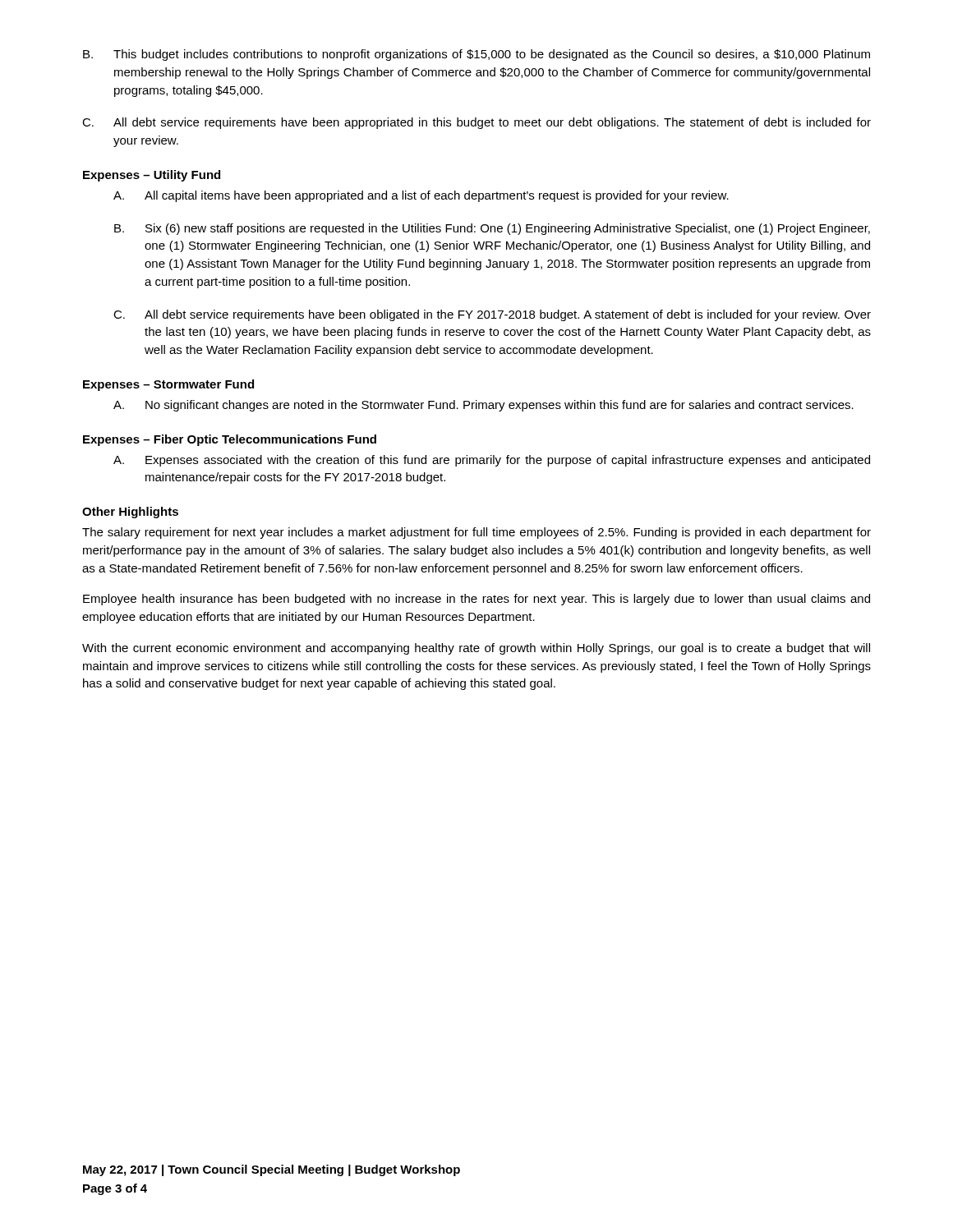Click on the region starting "C. All debt service requirements have been appropriated"
This screenshot has height=1232, width=953.
(476, 131)
